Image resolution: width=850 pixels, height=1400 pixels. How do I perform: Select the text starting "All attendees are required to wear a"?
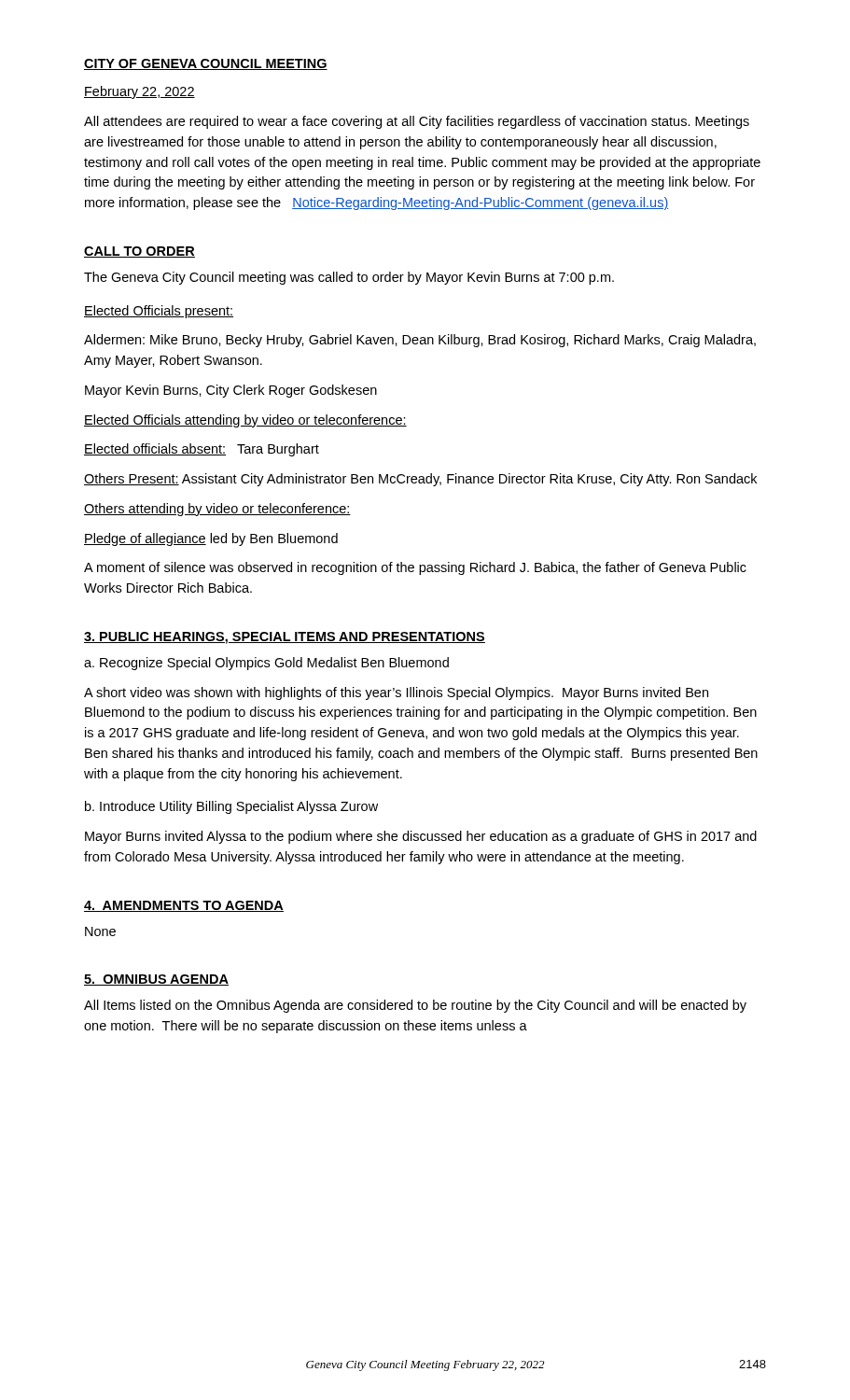(422, 162)
